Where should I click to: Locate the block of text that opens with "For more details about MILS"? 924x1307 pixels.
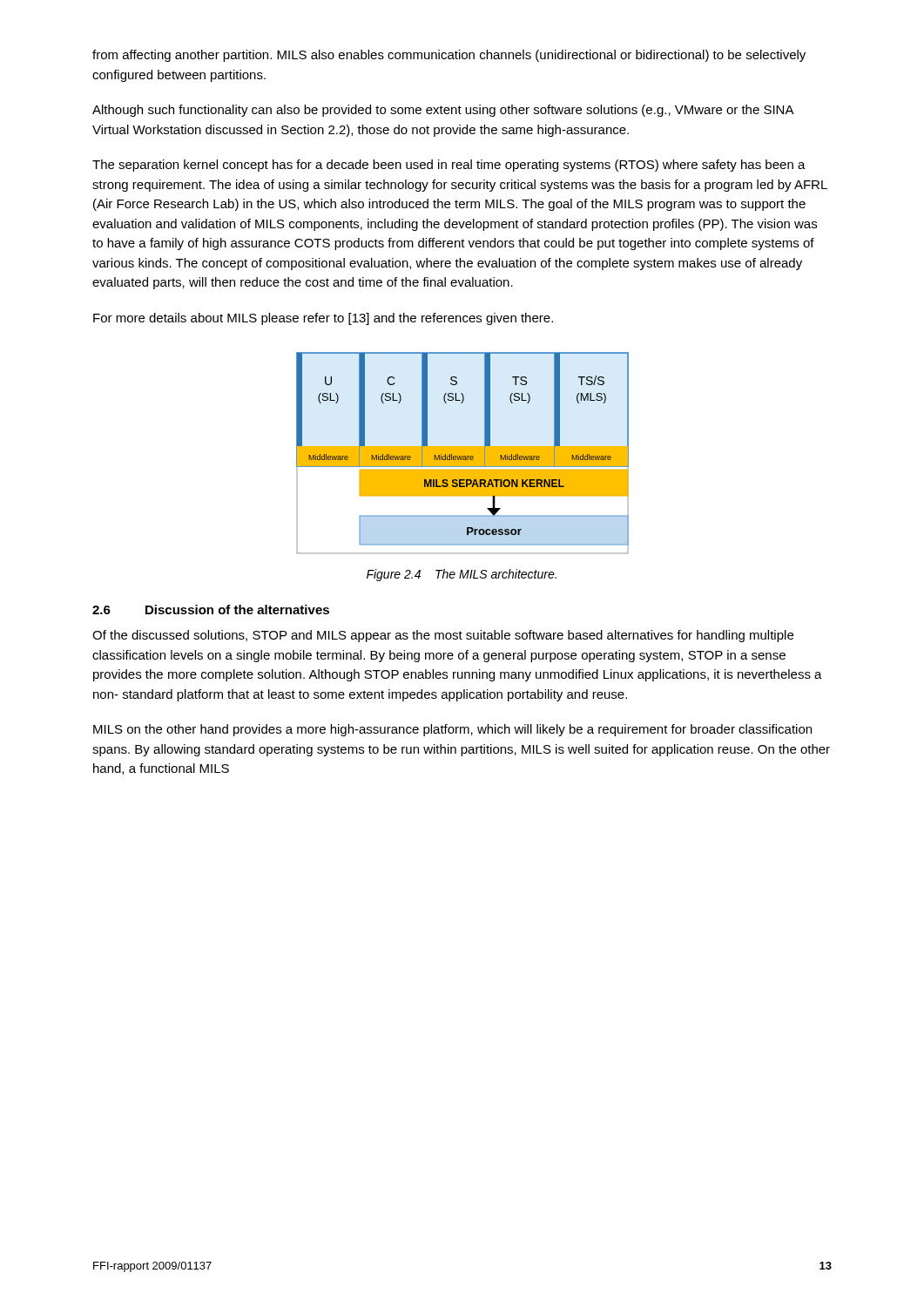point(323,317)
